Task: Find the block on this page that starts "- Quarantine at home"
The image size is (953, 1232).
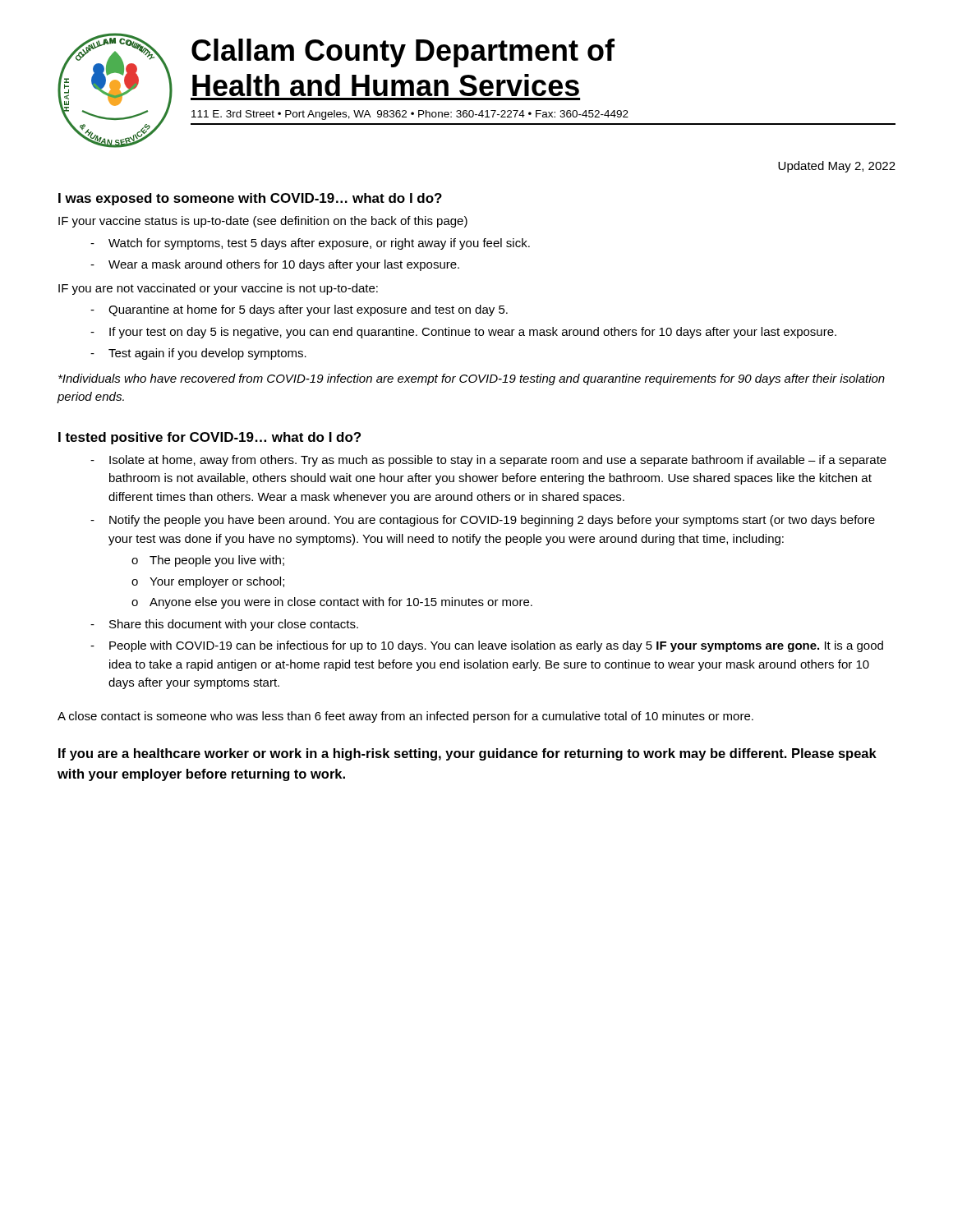Action: point(493,310)
